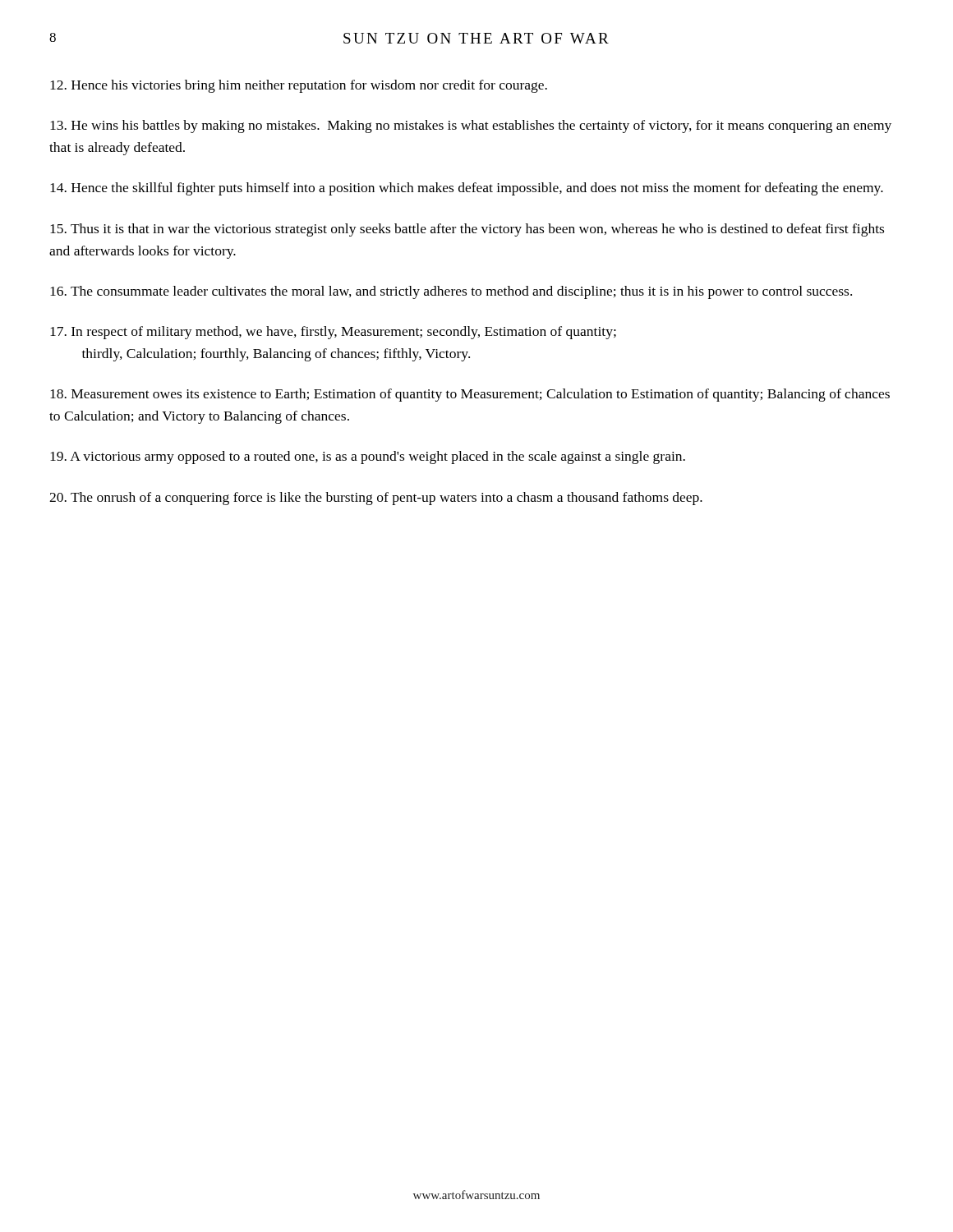Click on the text block starting "17. In respect of military method, we have,"
The height and width of the screenshot is (1232, 953).
tap(333, 342)
